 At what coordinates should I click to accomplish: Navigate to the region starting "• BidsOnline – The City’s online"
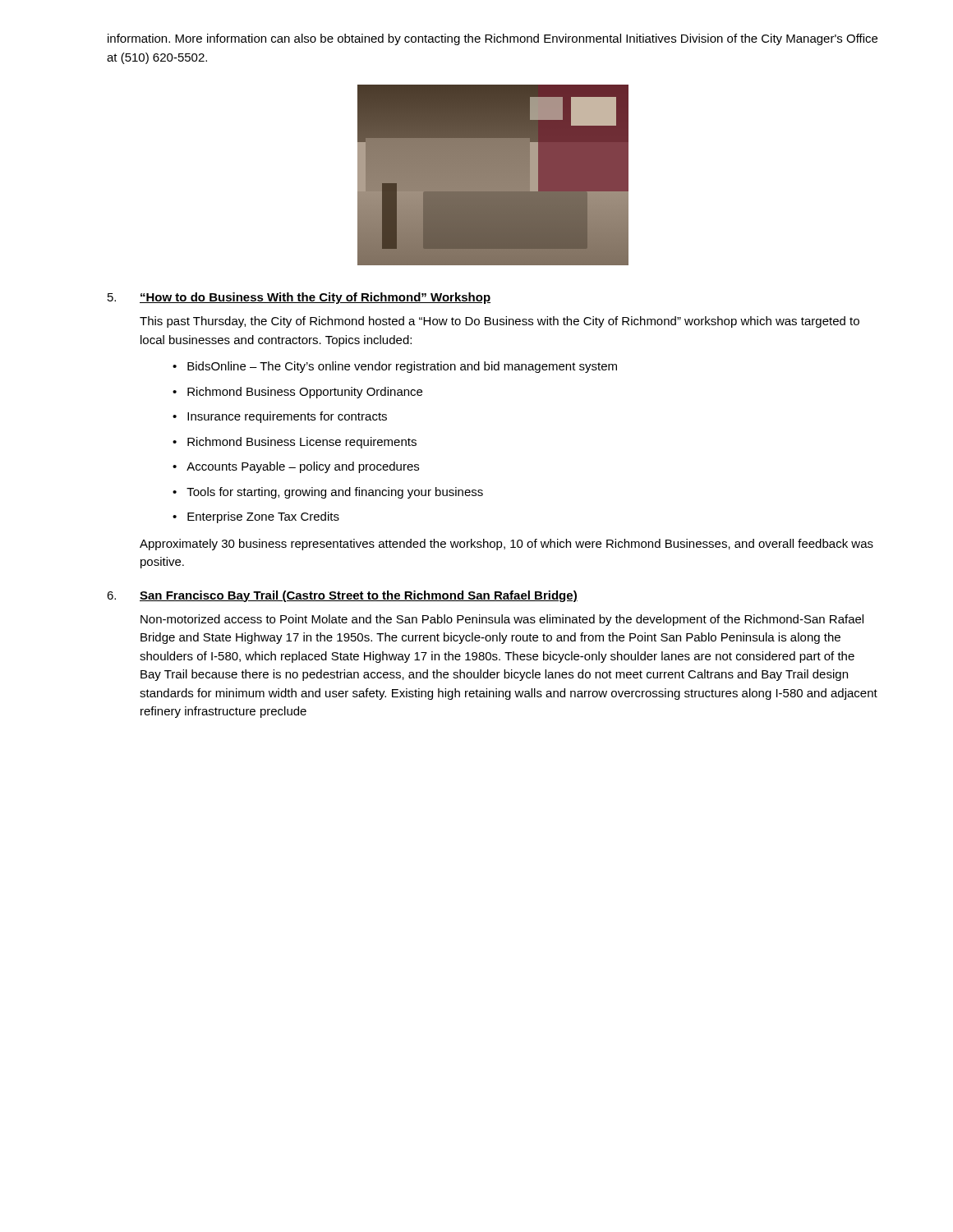click(395, 367)
